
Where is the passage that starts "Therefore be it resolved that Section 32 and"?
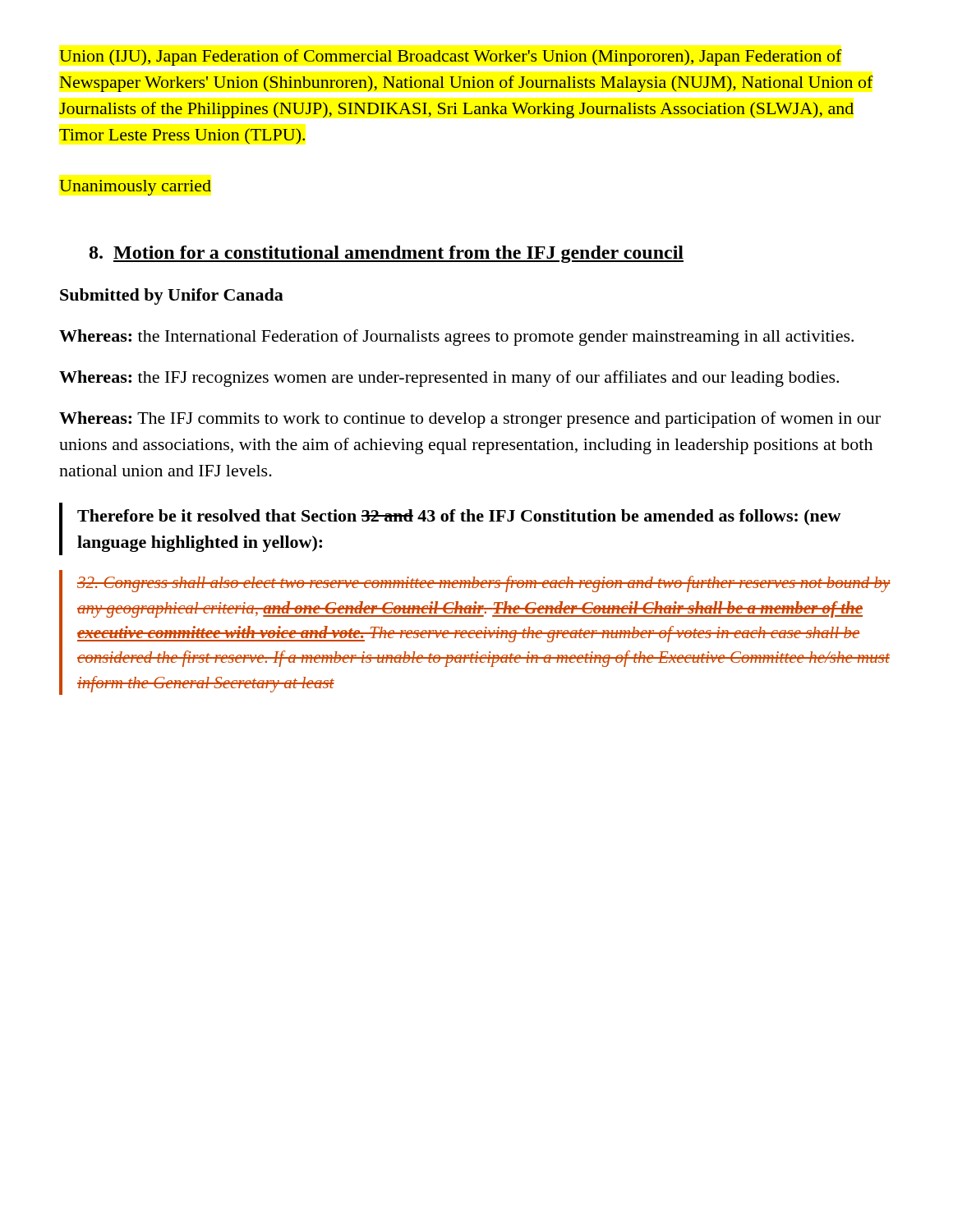tap(486, 529)
